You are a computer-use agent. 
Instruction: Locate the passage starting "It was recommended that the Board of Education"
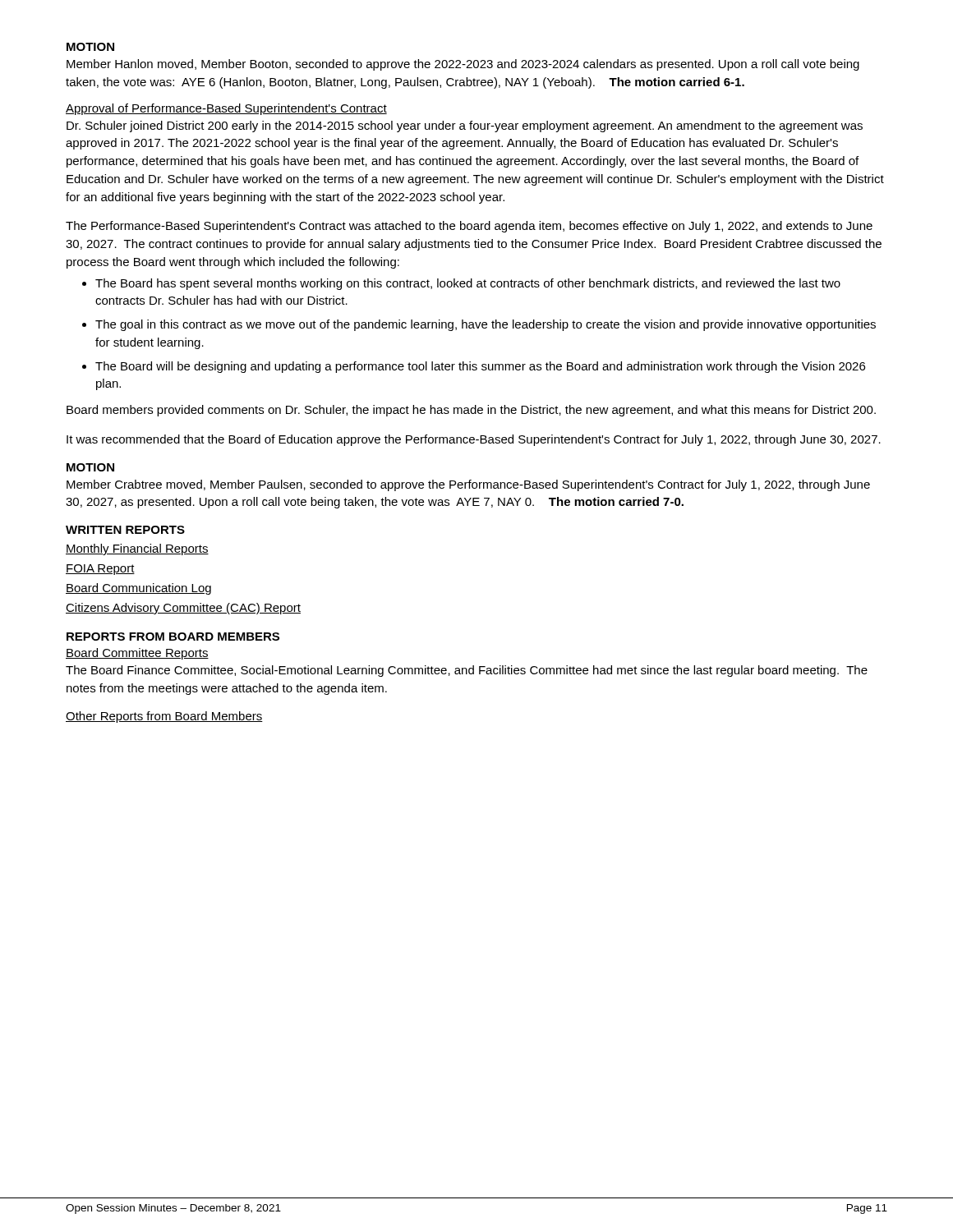[x=473, y=439]
